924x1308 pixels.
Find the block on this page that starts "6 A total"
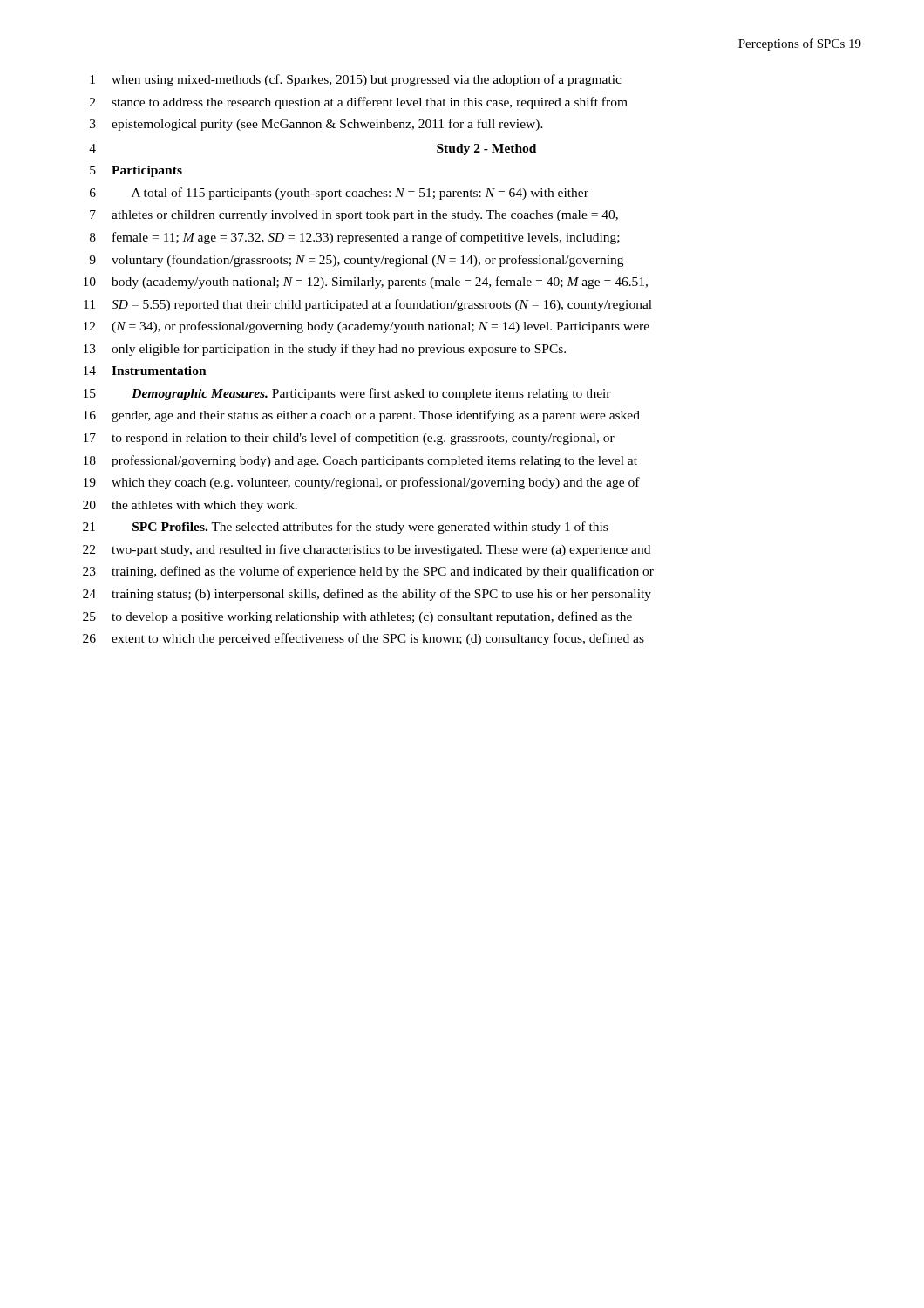[462, 270]
